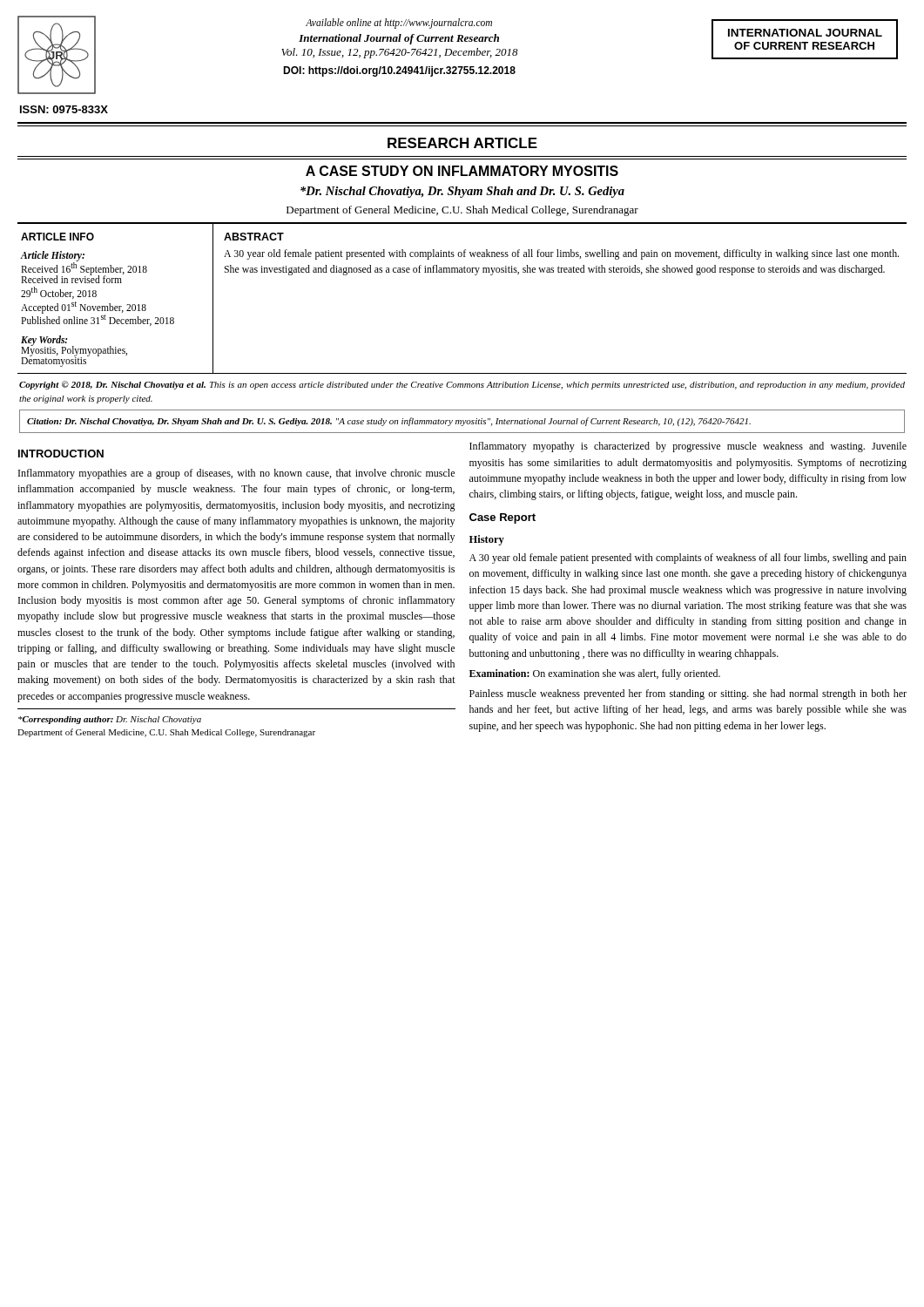
Task: Locate the table with the text "ARTICLE INFO Article History:"
Action: [x=462, y=298]
